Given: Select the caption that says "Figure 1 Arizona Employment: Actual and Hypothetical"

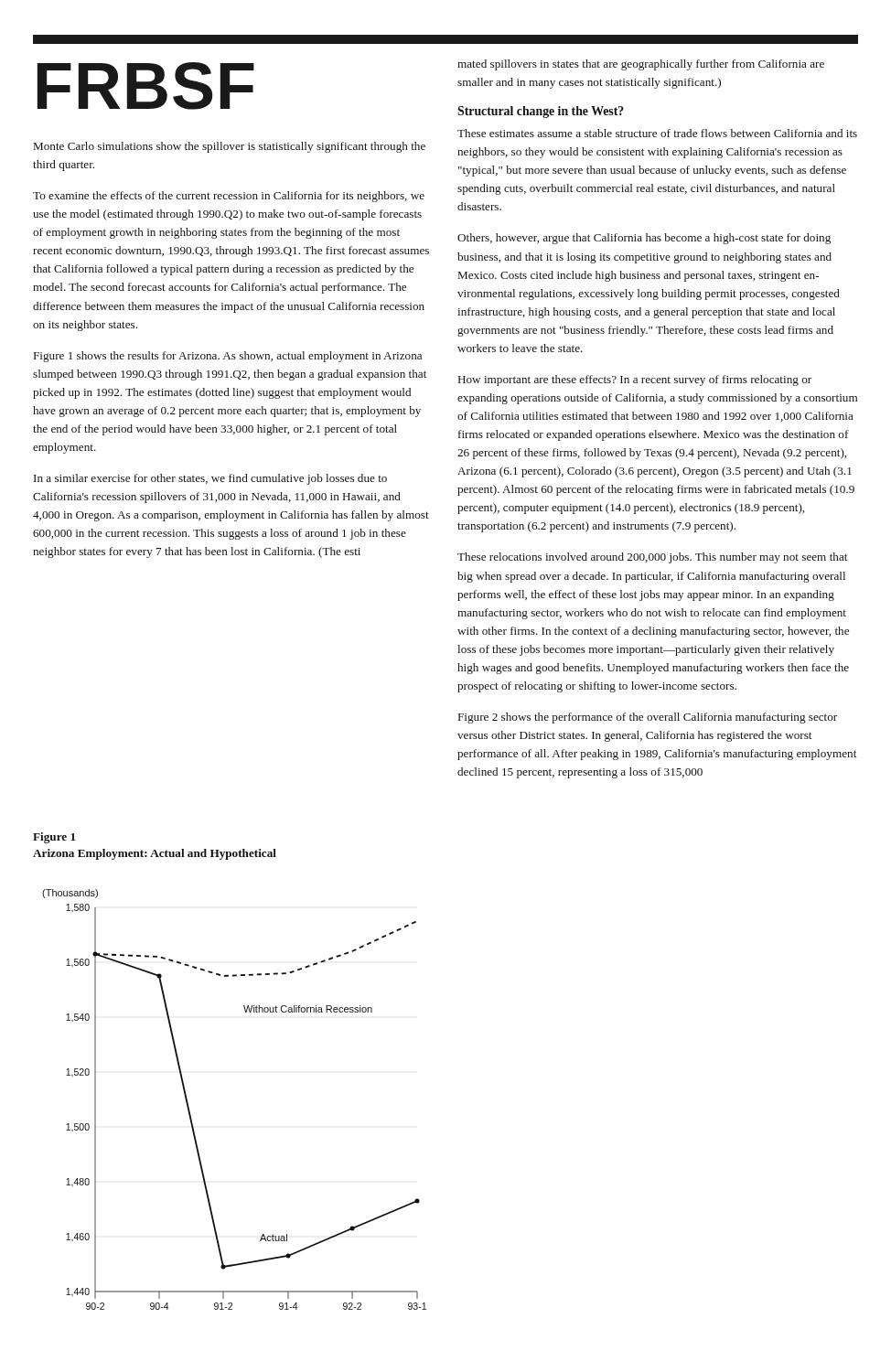Looking at the screenshot, I should coord(155,845).
